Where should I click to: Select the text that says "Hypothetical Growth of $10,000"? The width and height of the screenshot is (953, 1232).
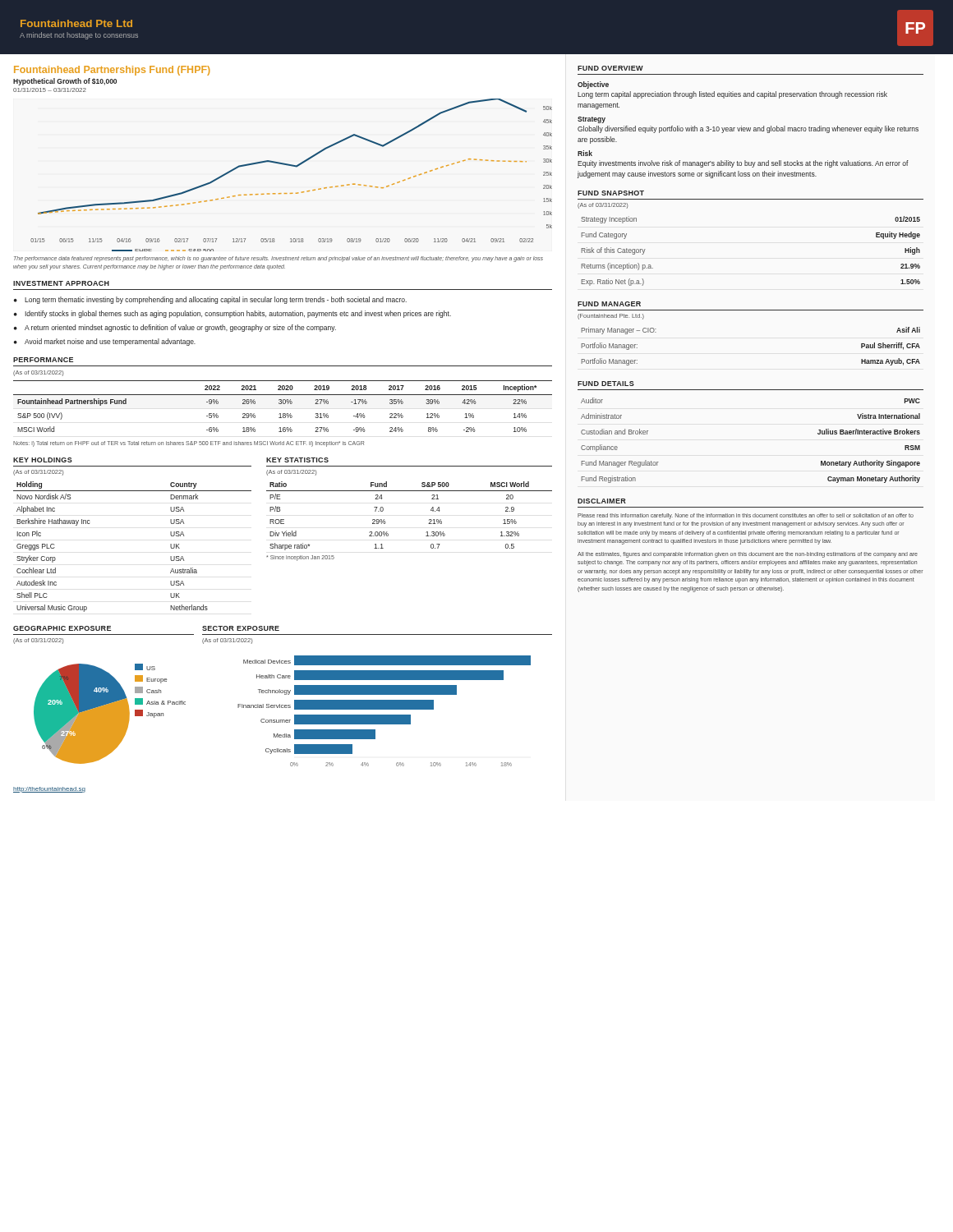[65, 81]
